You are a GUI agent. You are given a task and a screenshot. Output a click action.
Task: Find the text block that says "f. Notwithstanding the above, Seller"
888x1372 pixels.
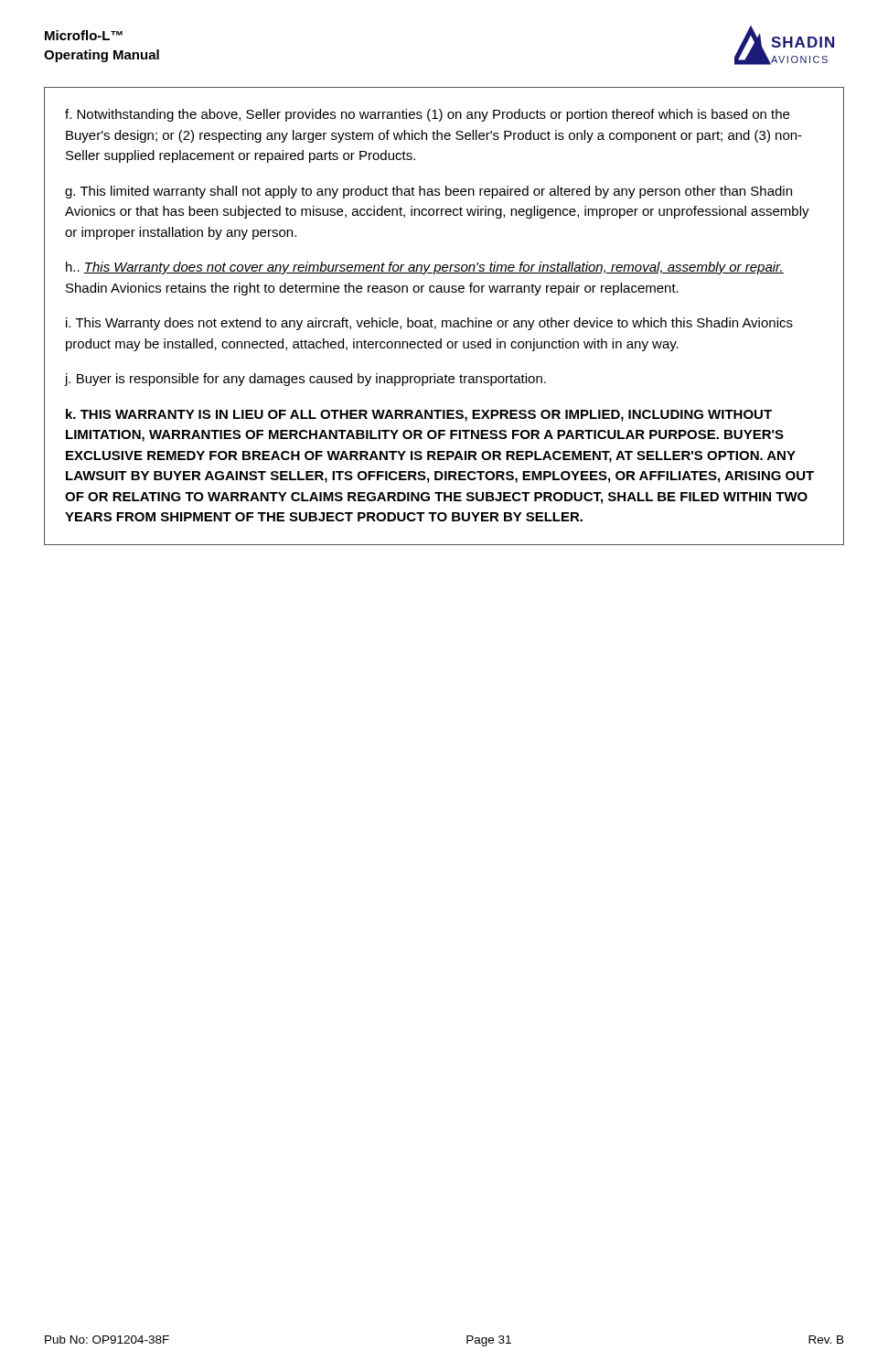pyautogui.click(x=434, y=134)
